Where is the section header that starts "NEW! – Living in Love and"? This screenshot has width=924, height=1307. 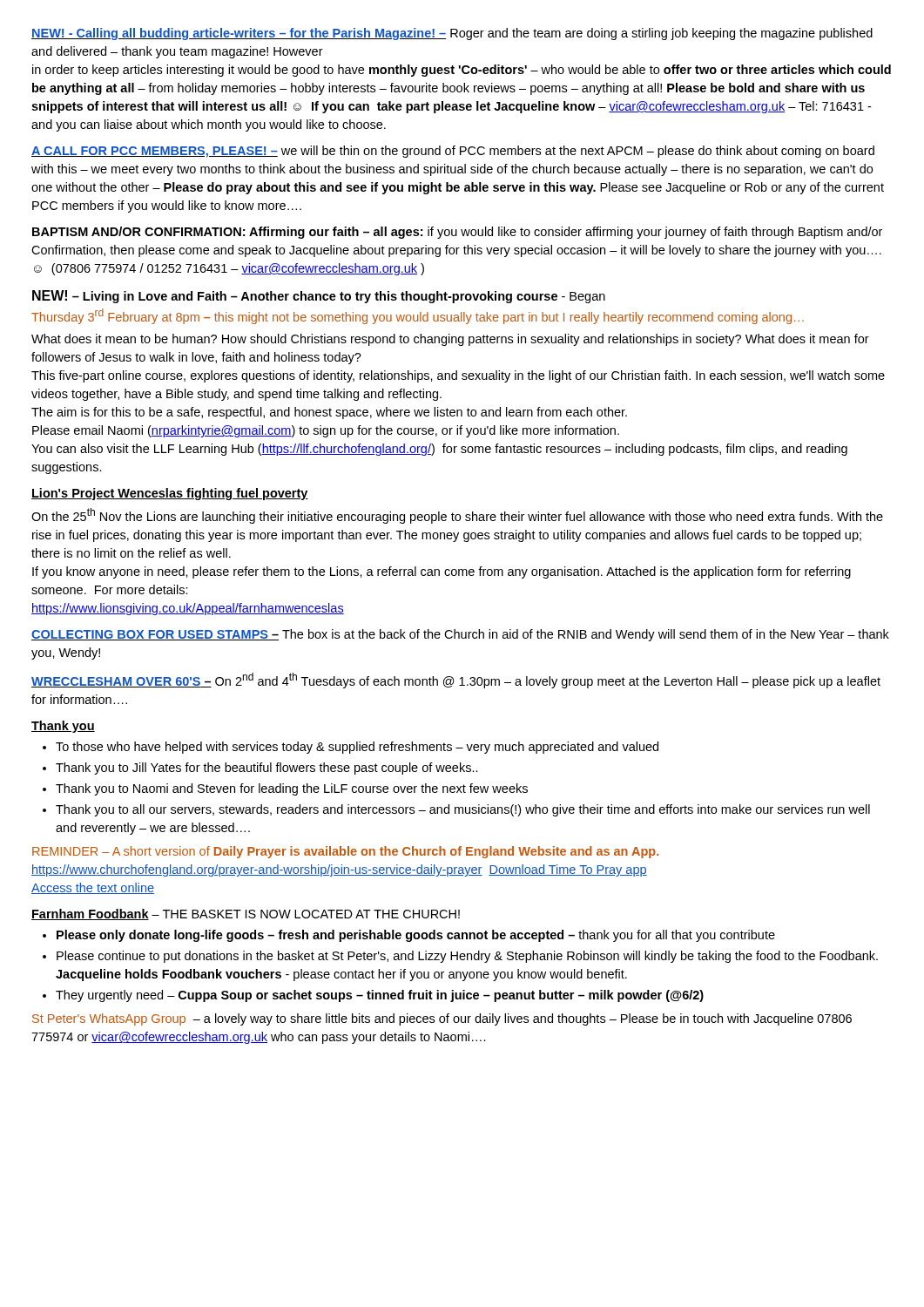point(462,306)
